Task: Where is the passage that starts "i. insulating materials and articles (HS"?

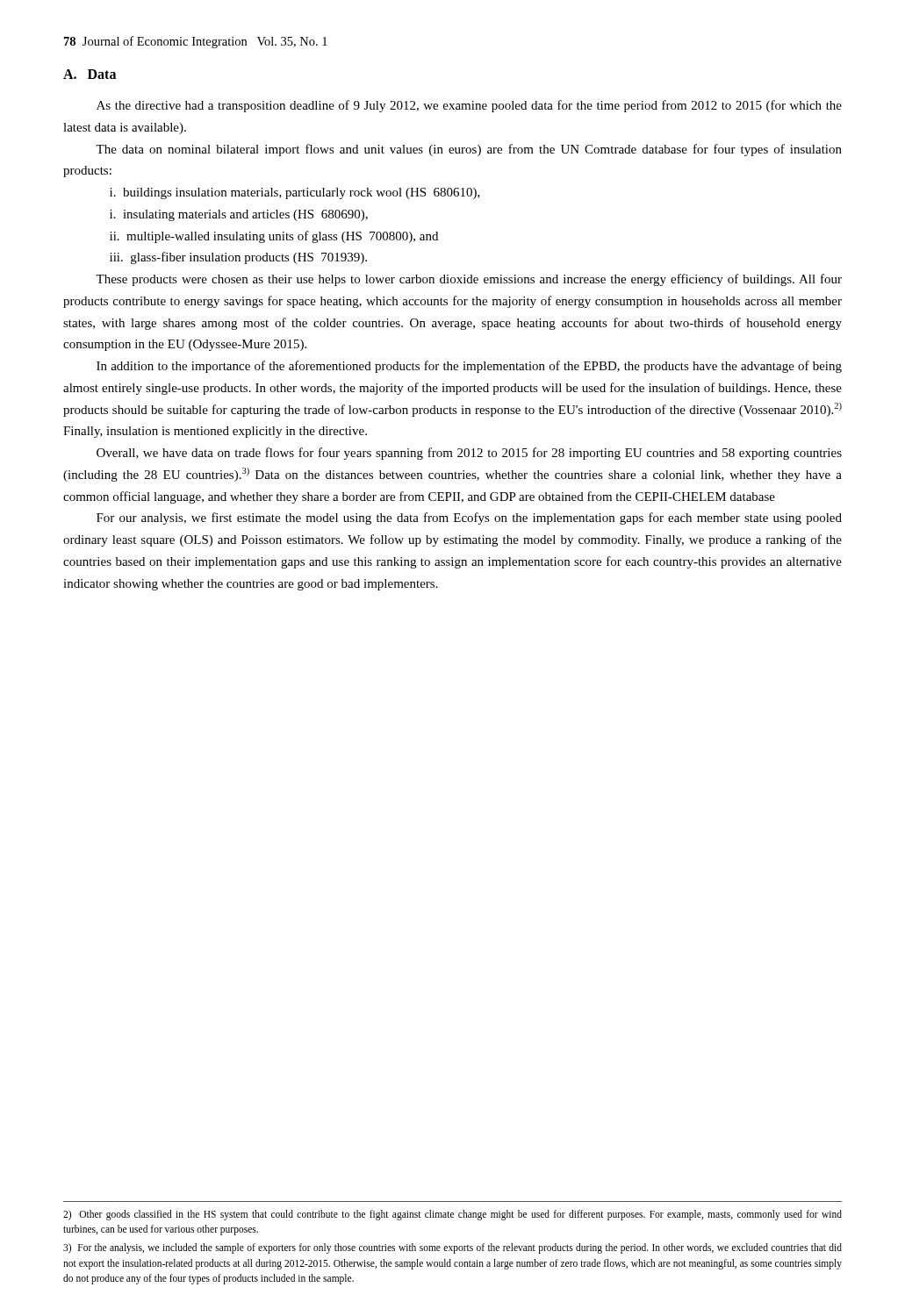Action: click(x=239, y=214)
